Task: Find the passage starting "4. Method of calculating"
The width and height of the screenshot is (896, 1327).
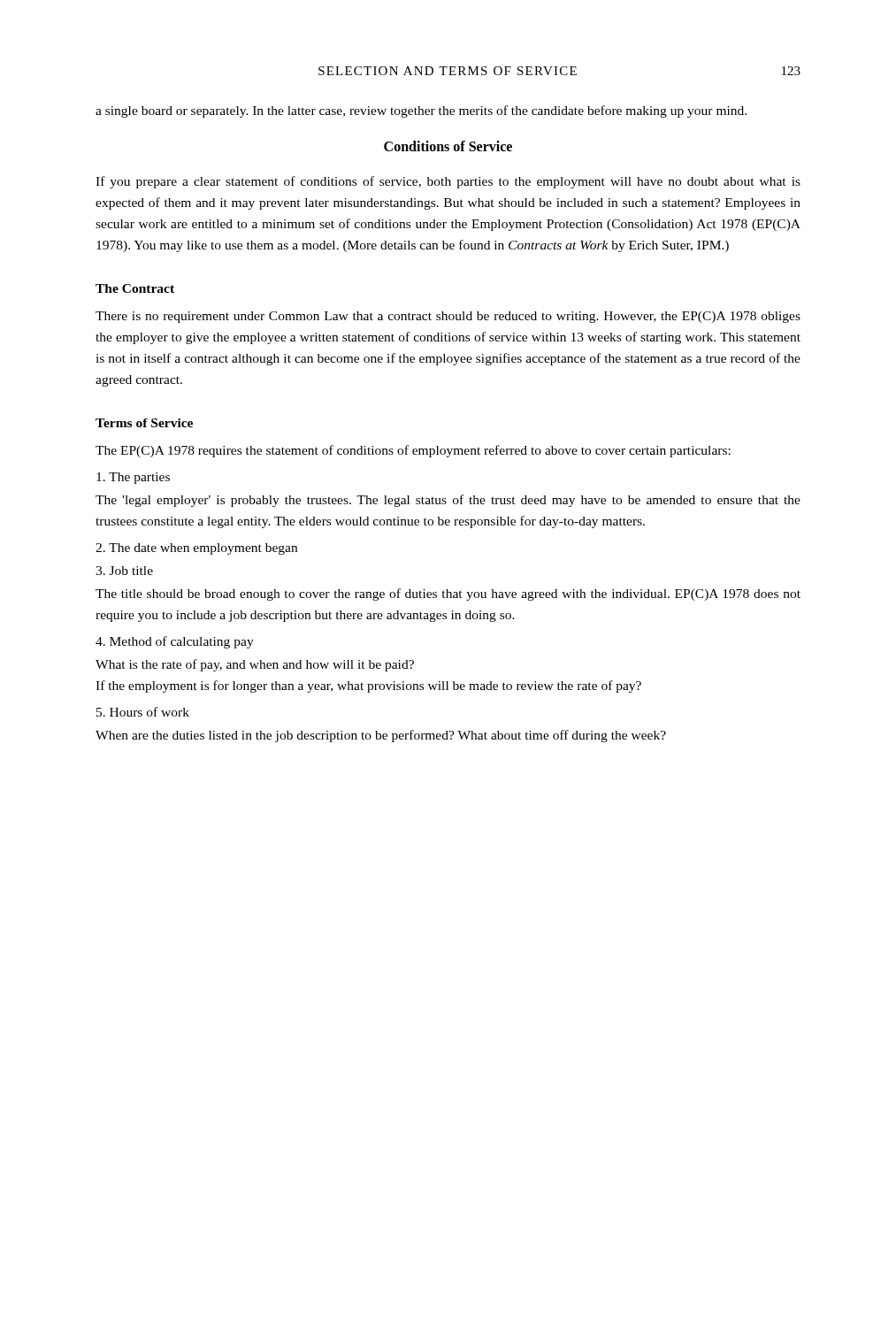Action: tap(175, 641)
